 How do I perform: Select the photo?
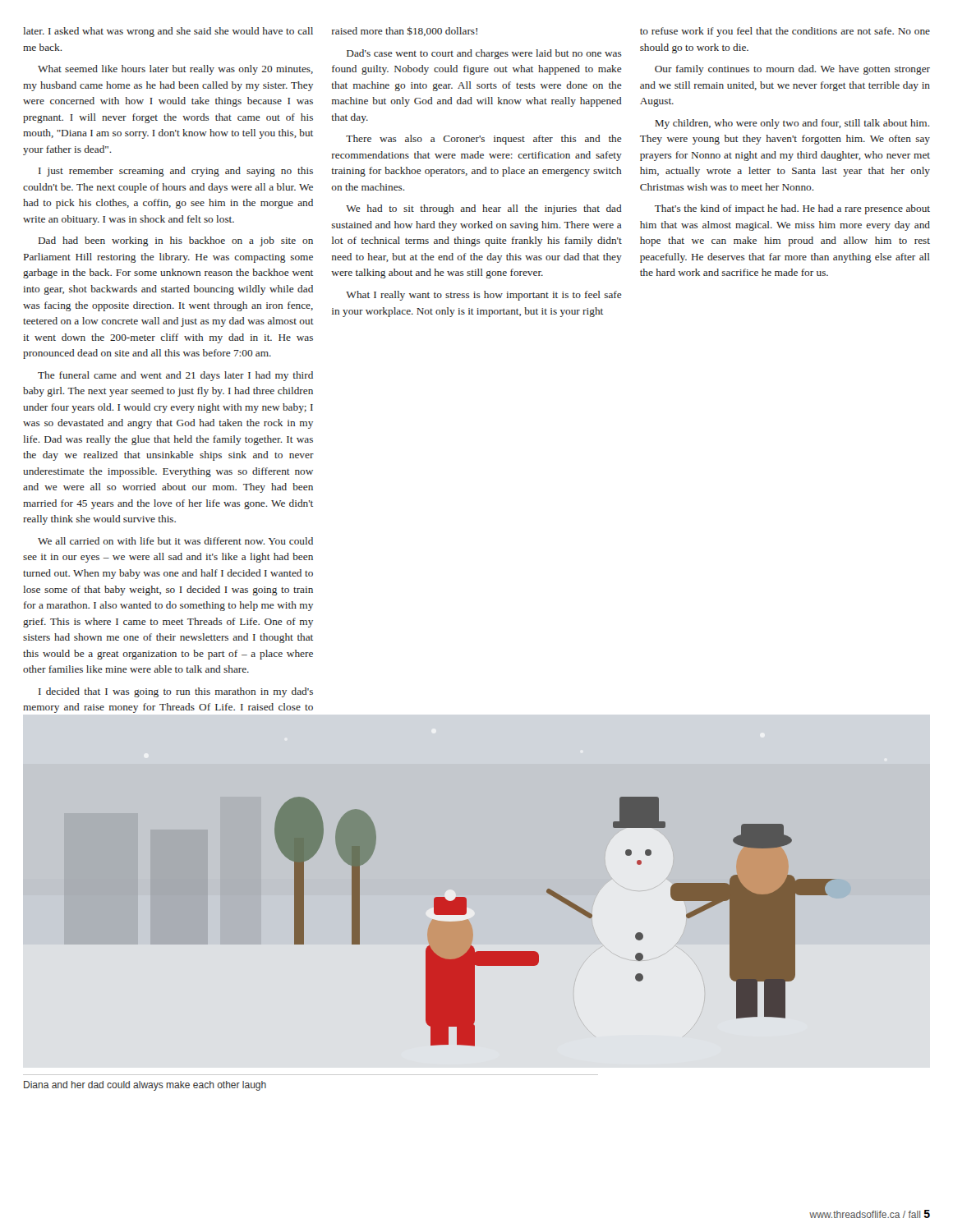[x=476, y=893]
